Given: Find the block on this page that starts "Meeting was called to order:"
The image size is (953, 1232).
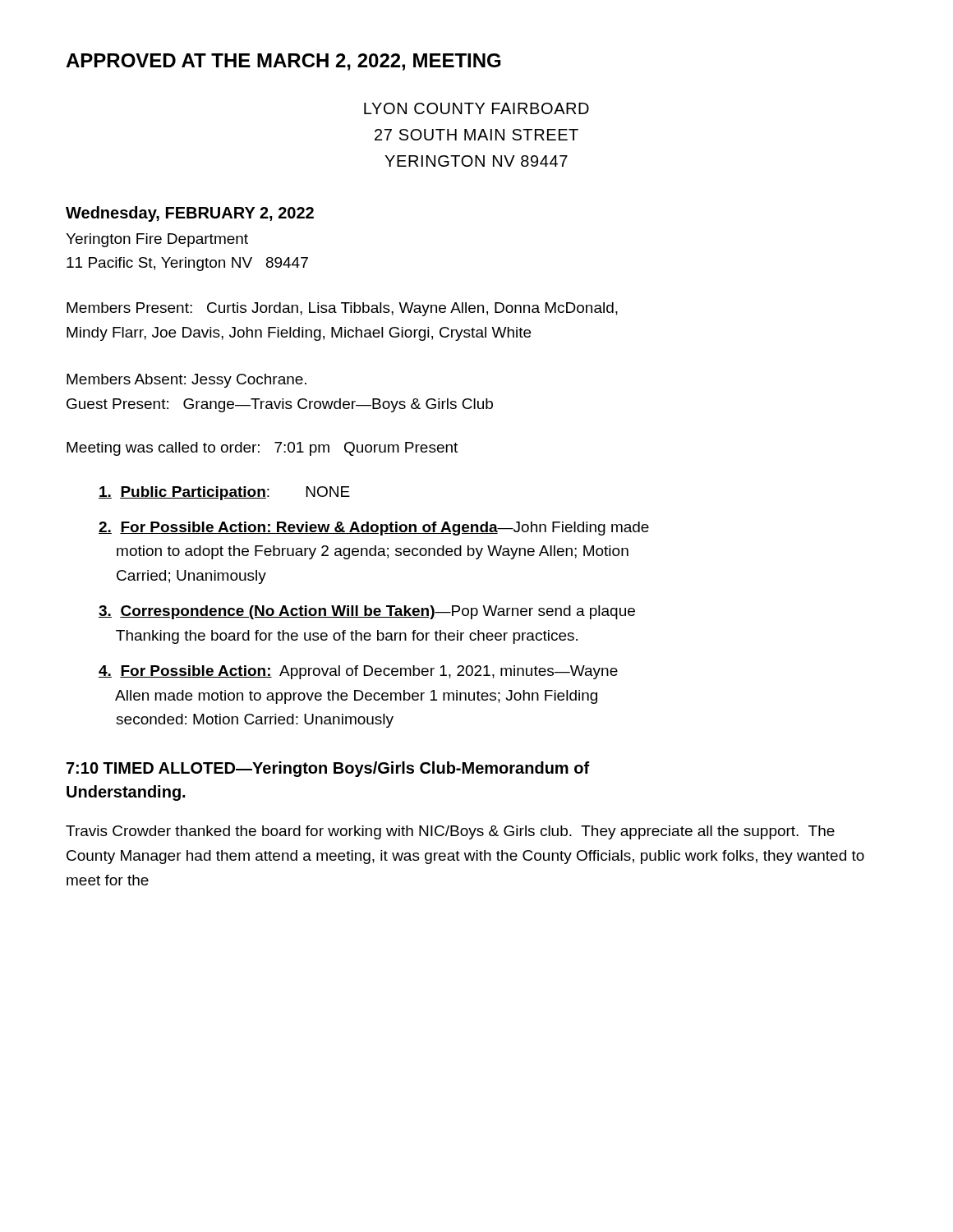Looking at the screenshot, I should coord(262,447).
